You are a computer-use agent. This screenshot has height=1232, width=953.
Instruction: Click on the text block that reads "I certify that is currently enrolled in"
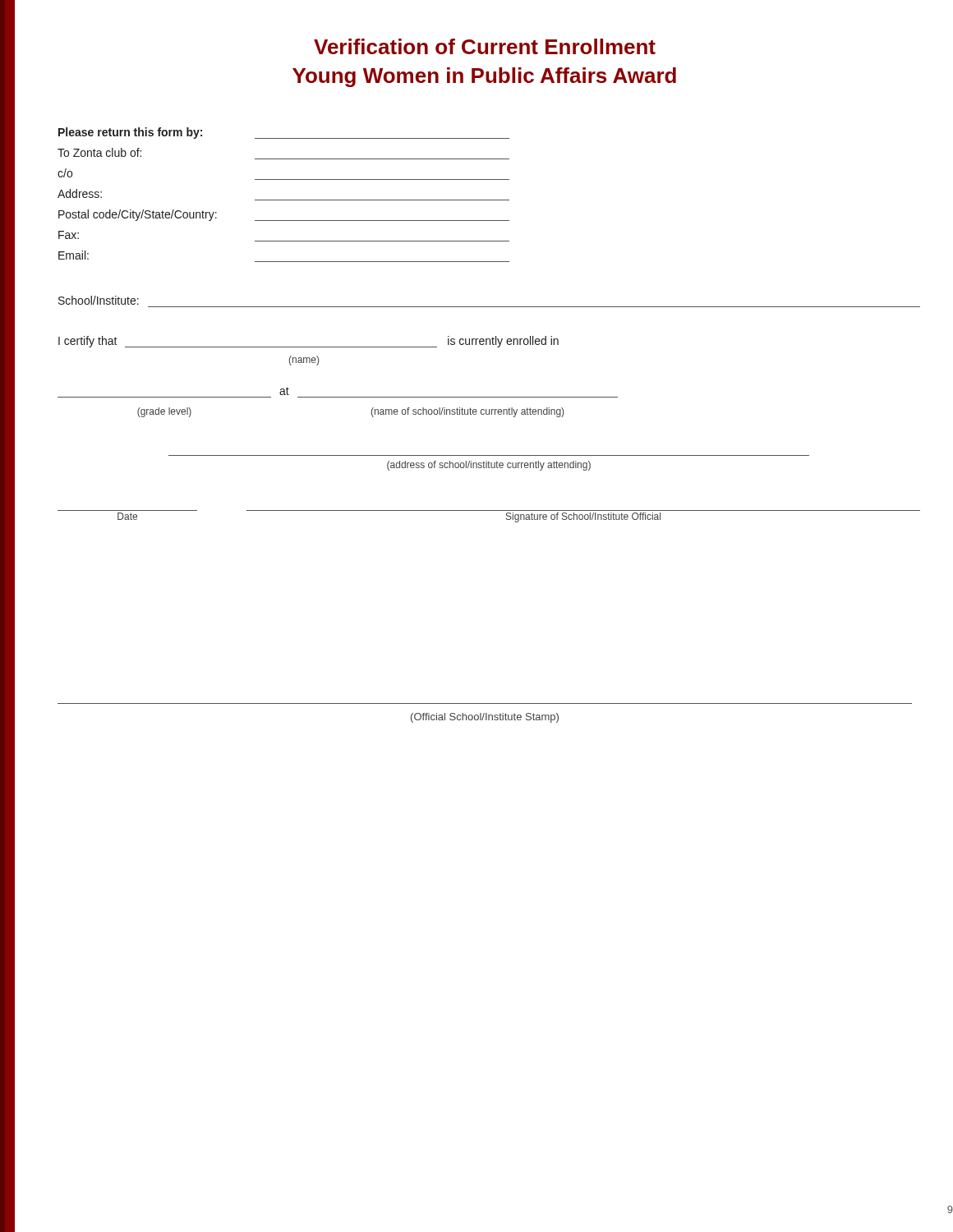coord(489,349)
